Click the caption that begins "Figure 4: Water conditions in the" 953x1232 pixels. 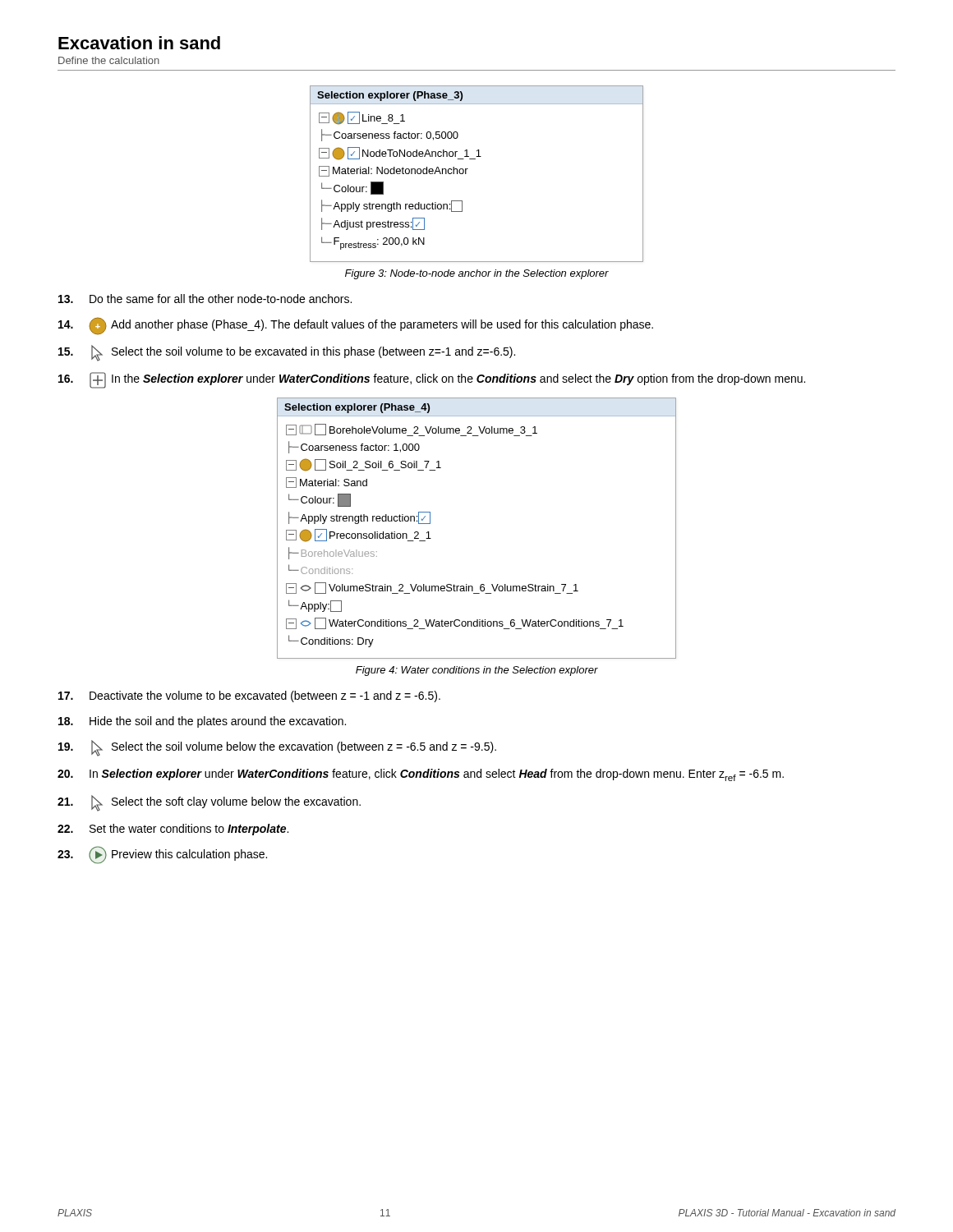[x=476, y=670]
